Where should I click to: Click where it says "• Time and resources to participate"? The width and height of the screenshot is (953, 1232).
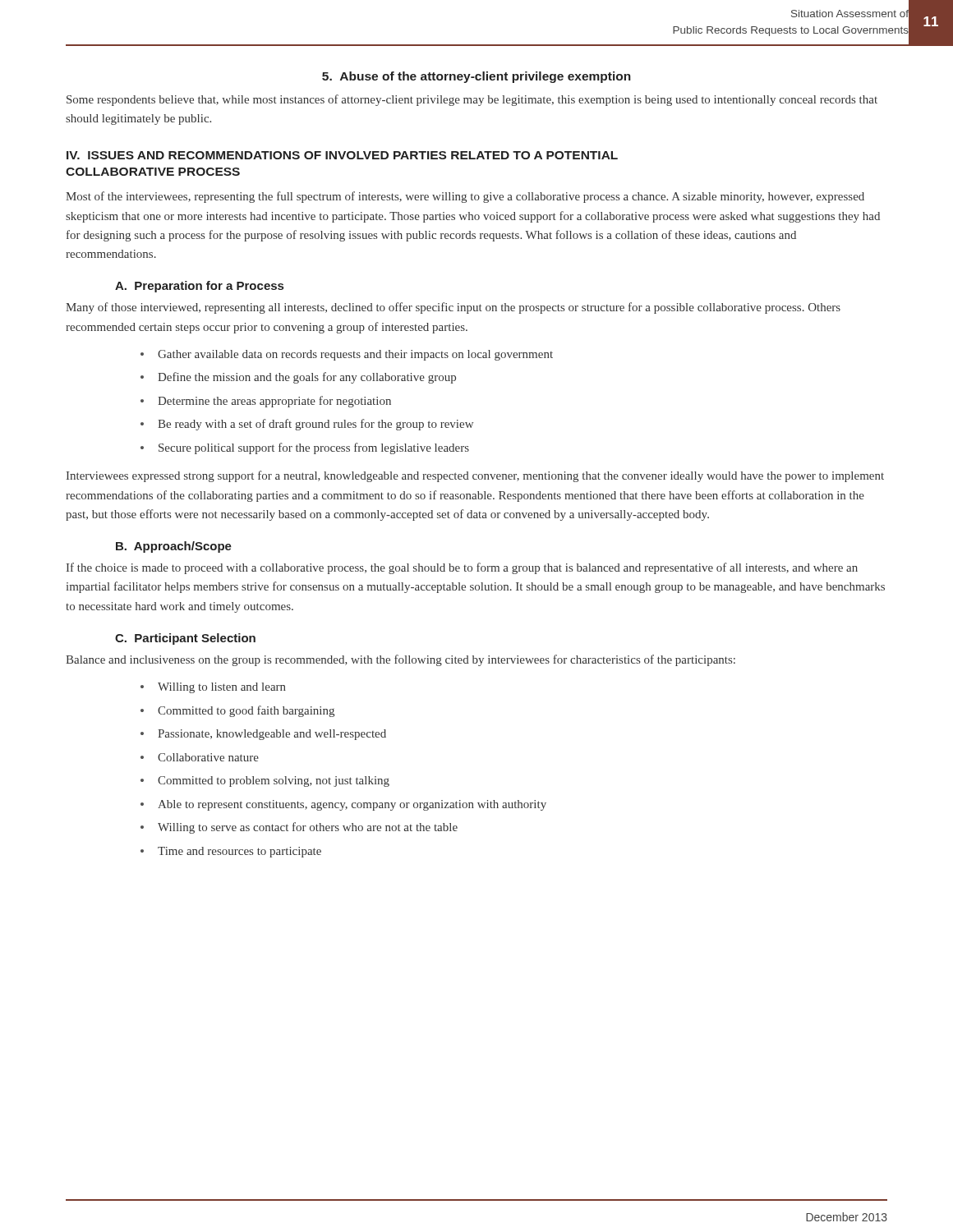coord(231,852)
